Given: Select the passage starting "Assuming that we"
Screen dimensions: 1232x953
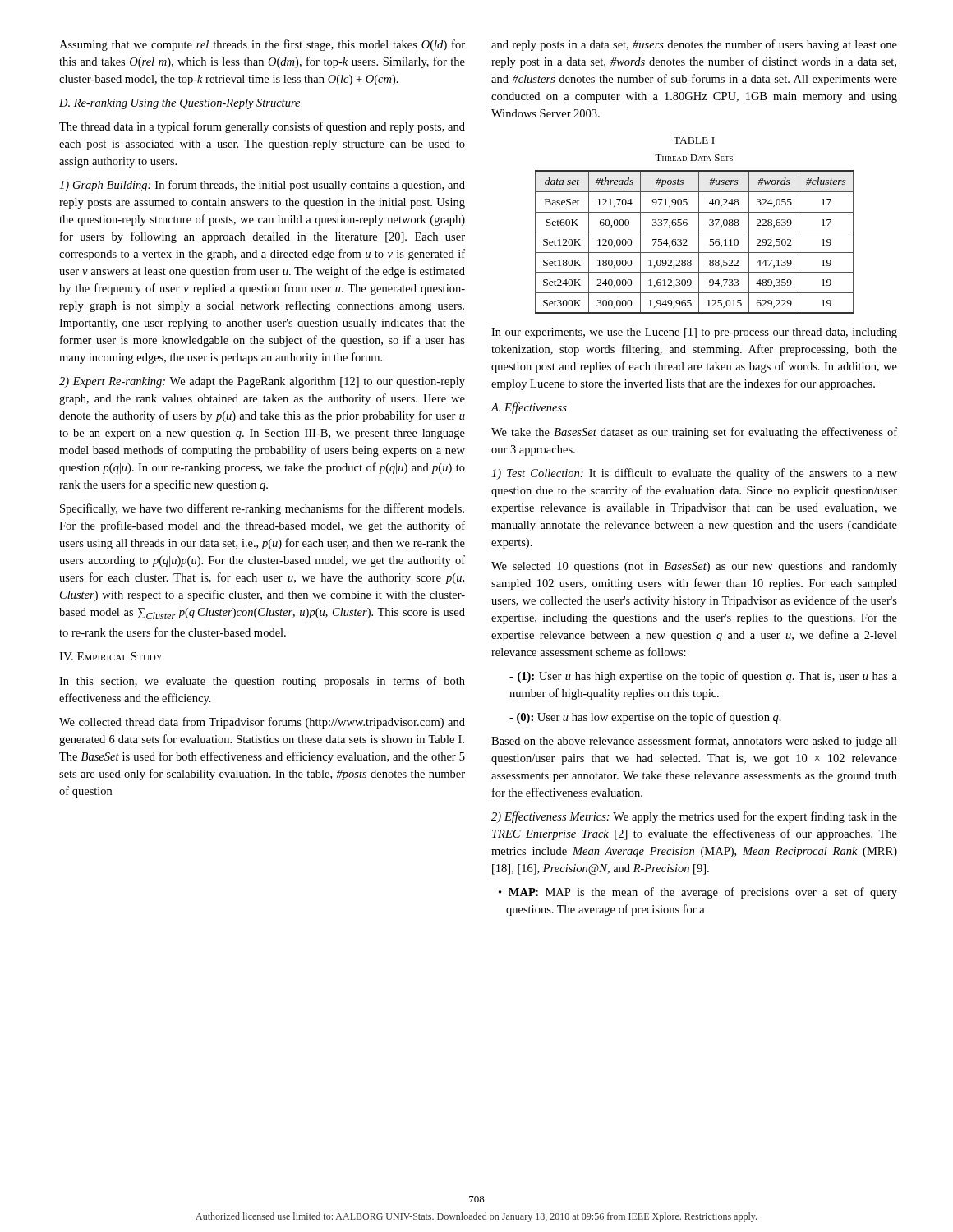Looking at the screenshot, I should (262, 62).
